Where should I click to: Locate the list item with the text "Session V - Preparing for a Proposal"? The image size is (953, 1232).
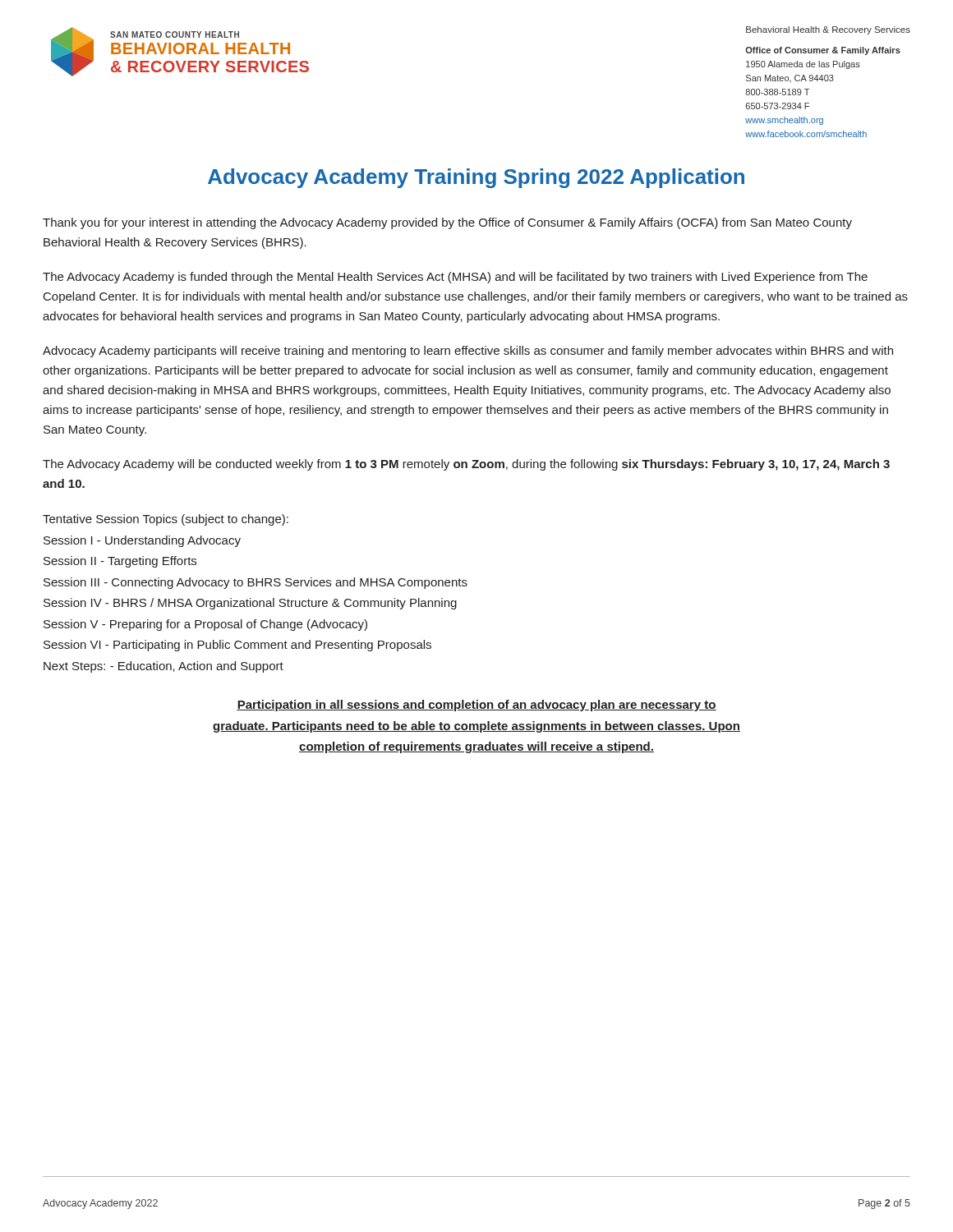205,623
